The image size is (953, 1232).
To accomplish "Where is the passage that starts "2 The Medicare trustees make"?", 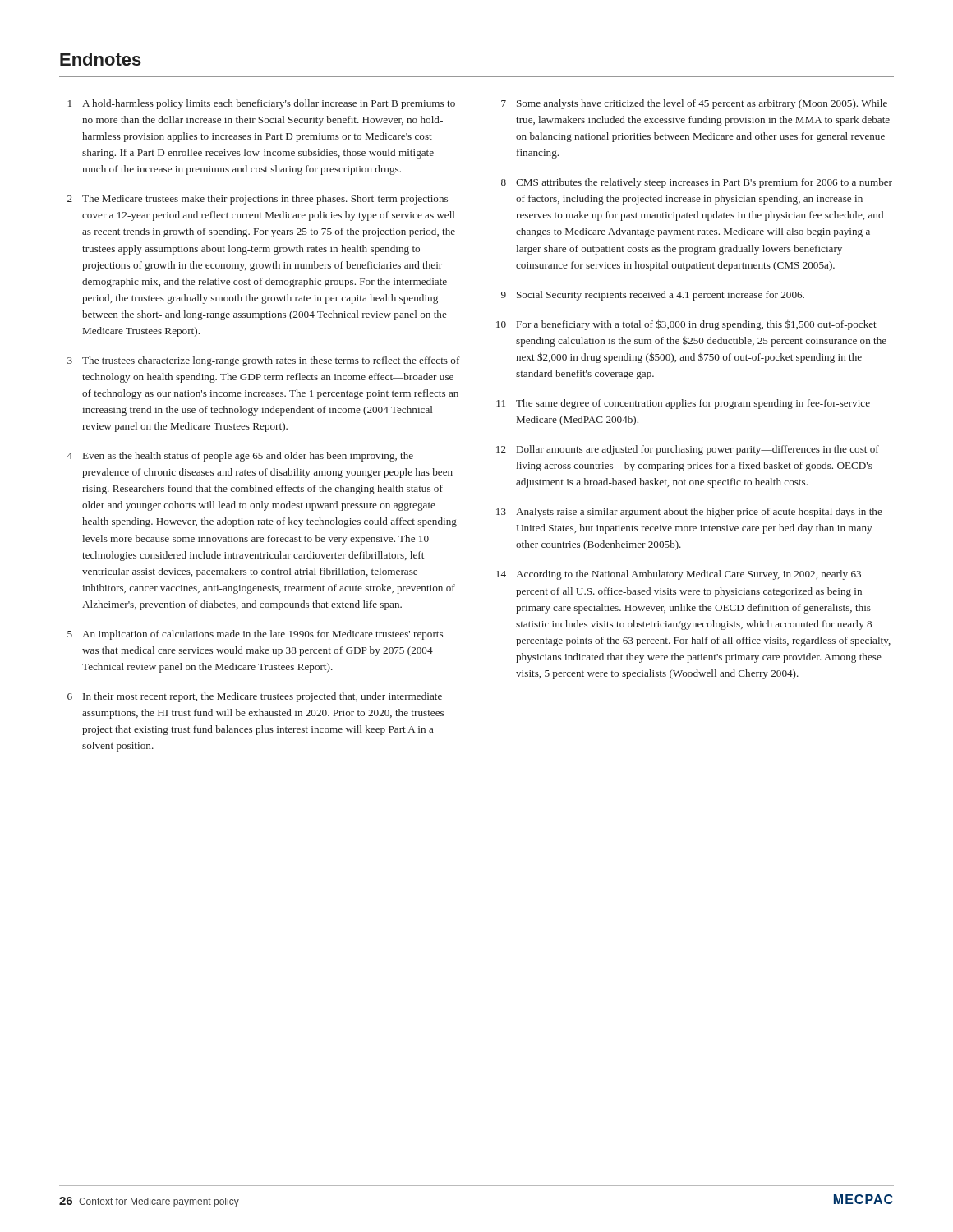I will (260, 265).
